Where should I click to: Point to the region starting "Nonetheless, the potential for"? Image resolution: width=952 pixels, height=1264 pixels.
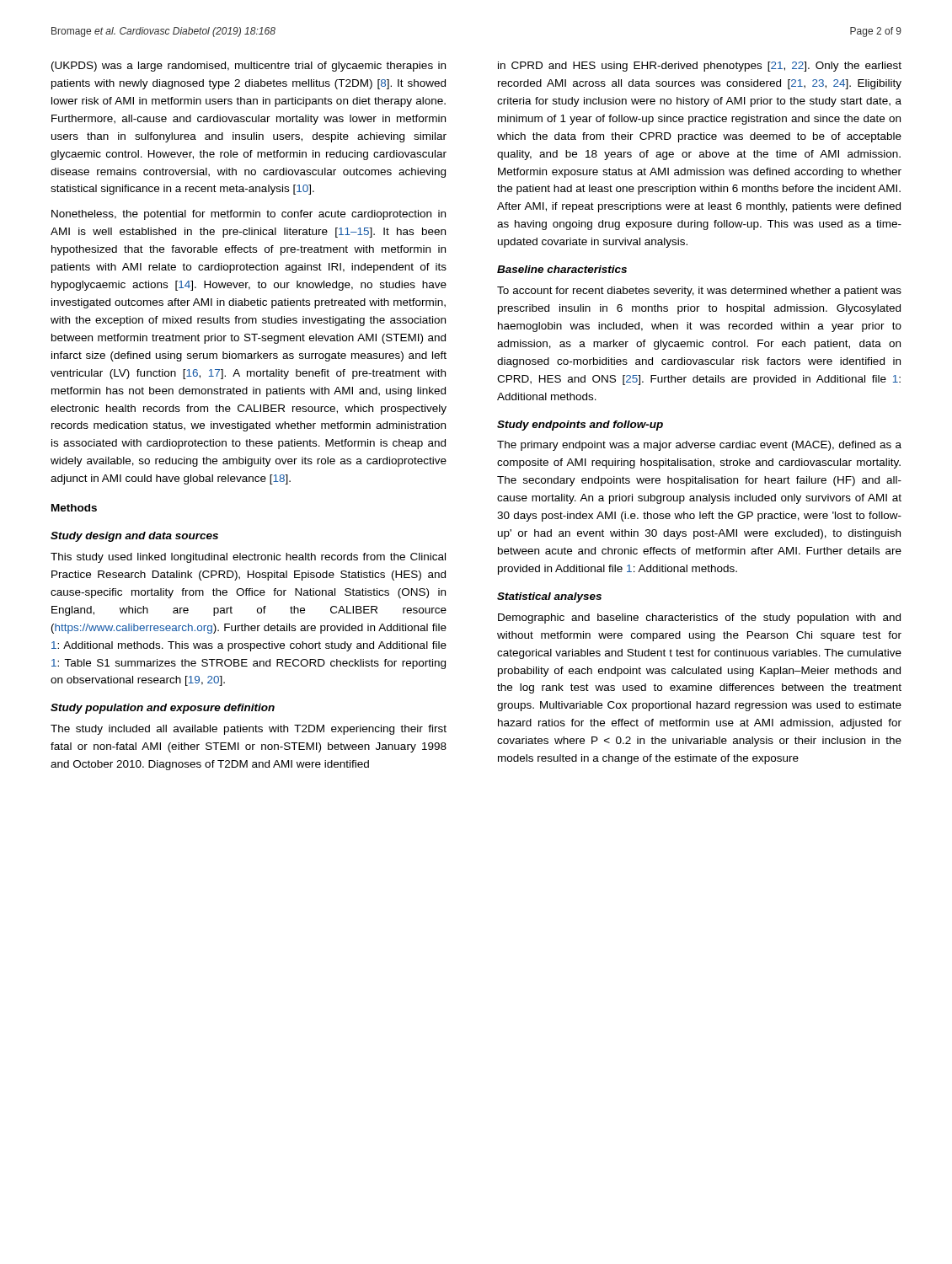pyautogui.click(x=249, y=347)
